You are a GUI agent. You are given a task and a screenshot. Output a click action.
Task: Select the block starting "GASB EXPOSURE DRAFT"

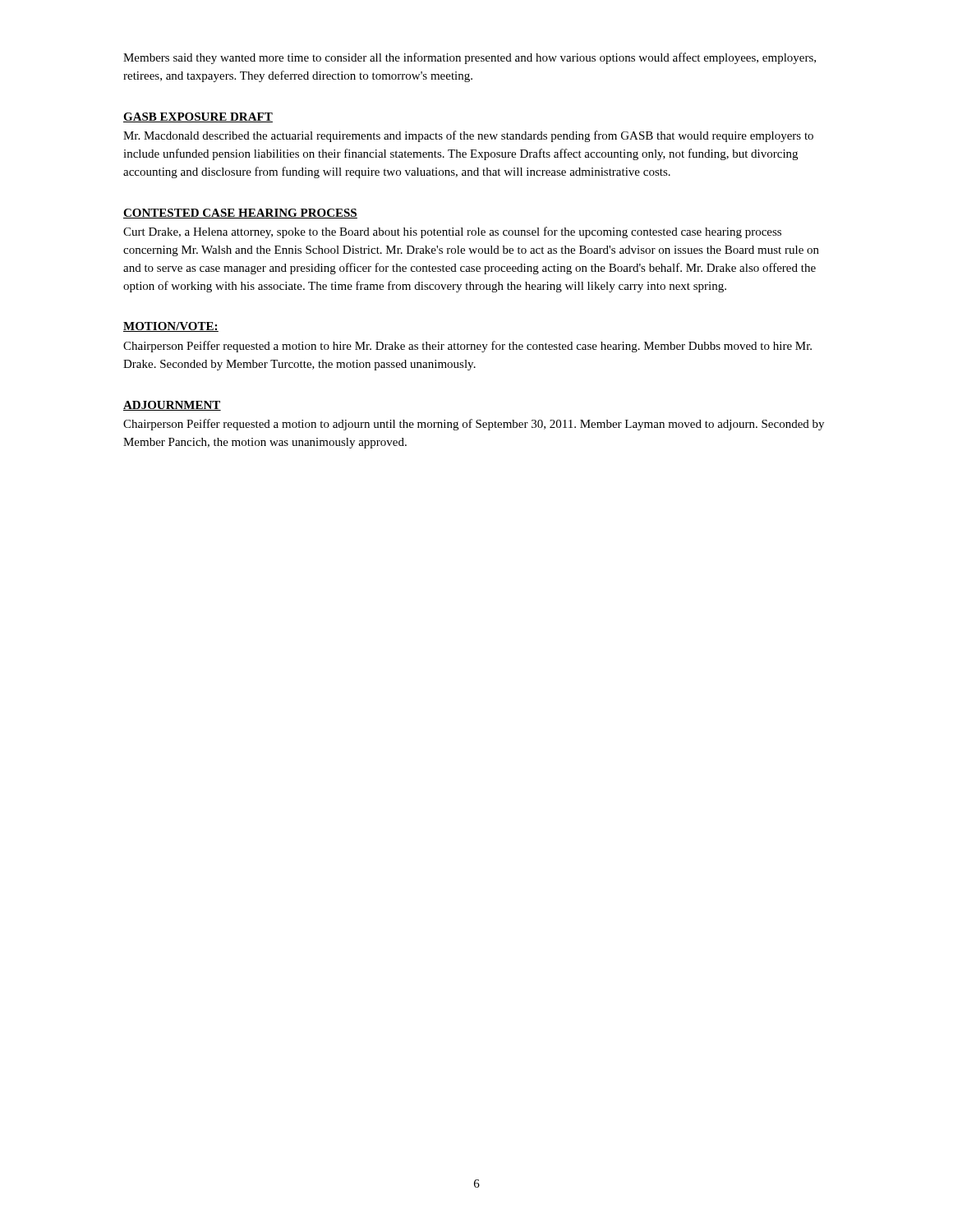(x=198, y=116)
